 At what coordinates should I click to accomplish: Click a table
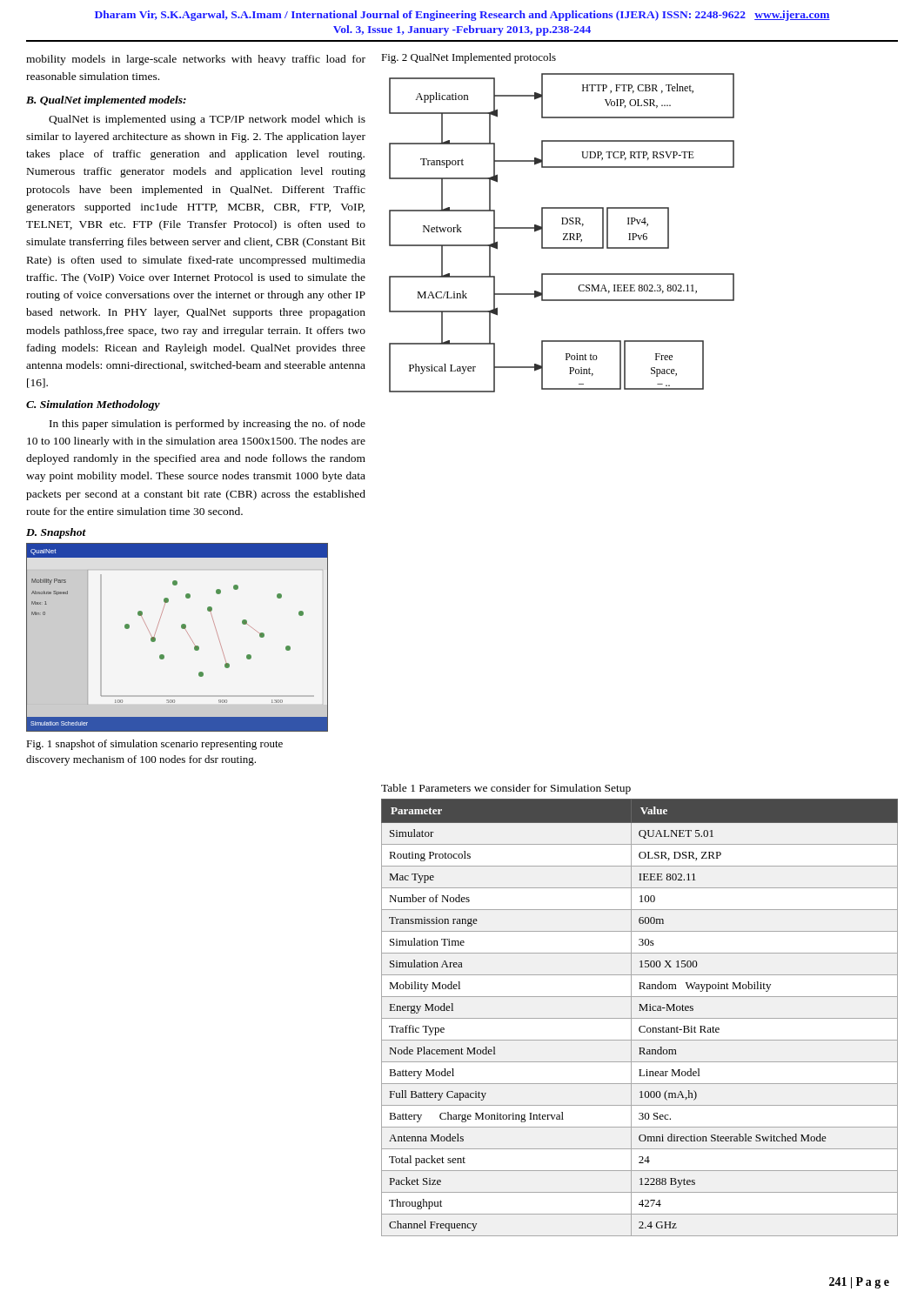(640, 1018)
